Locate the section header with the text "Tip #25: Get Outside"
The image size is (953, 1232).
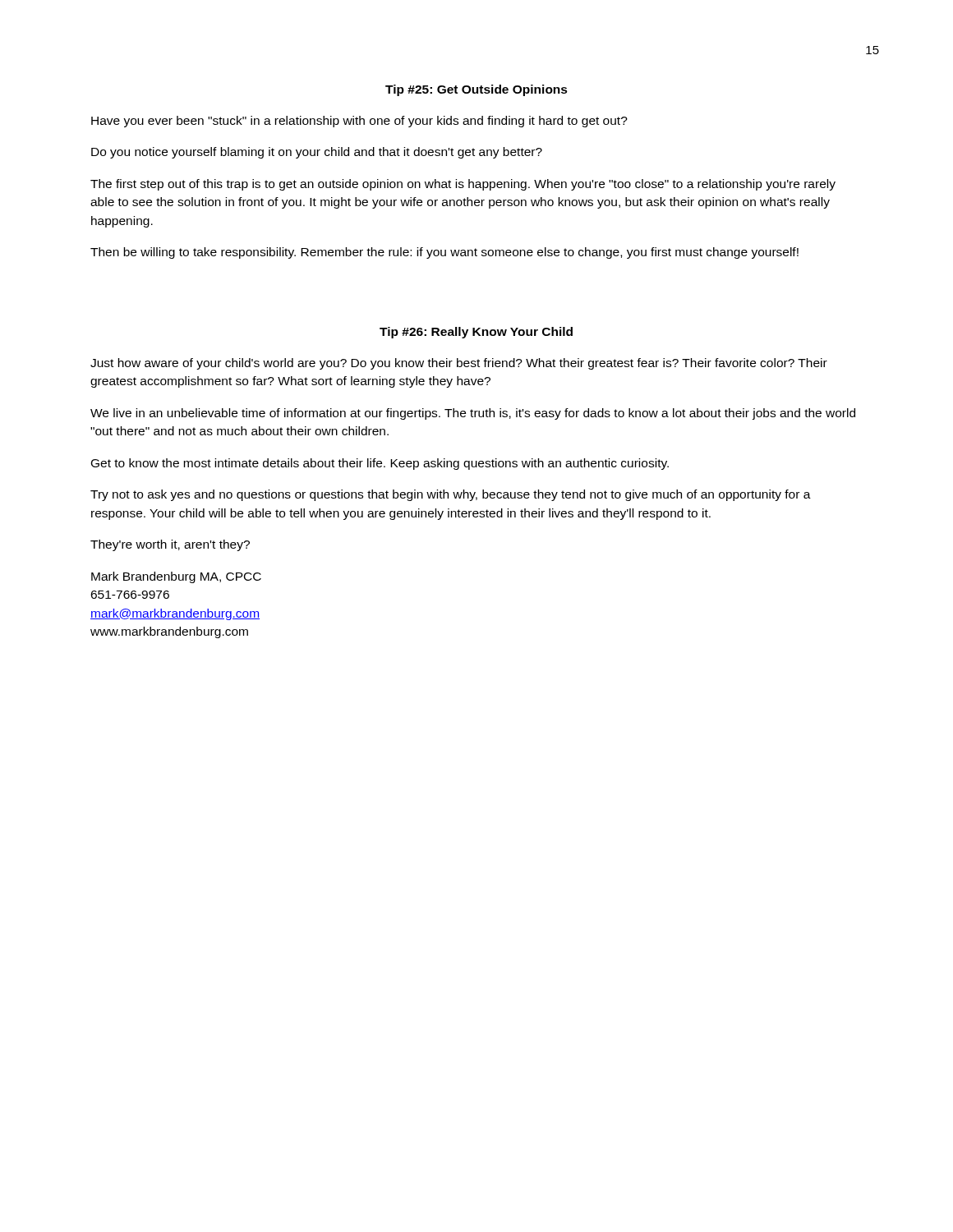point(476,89)
